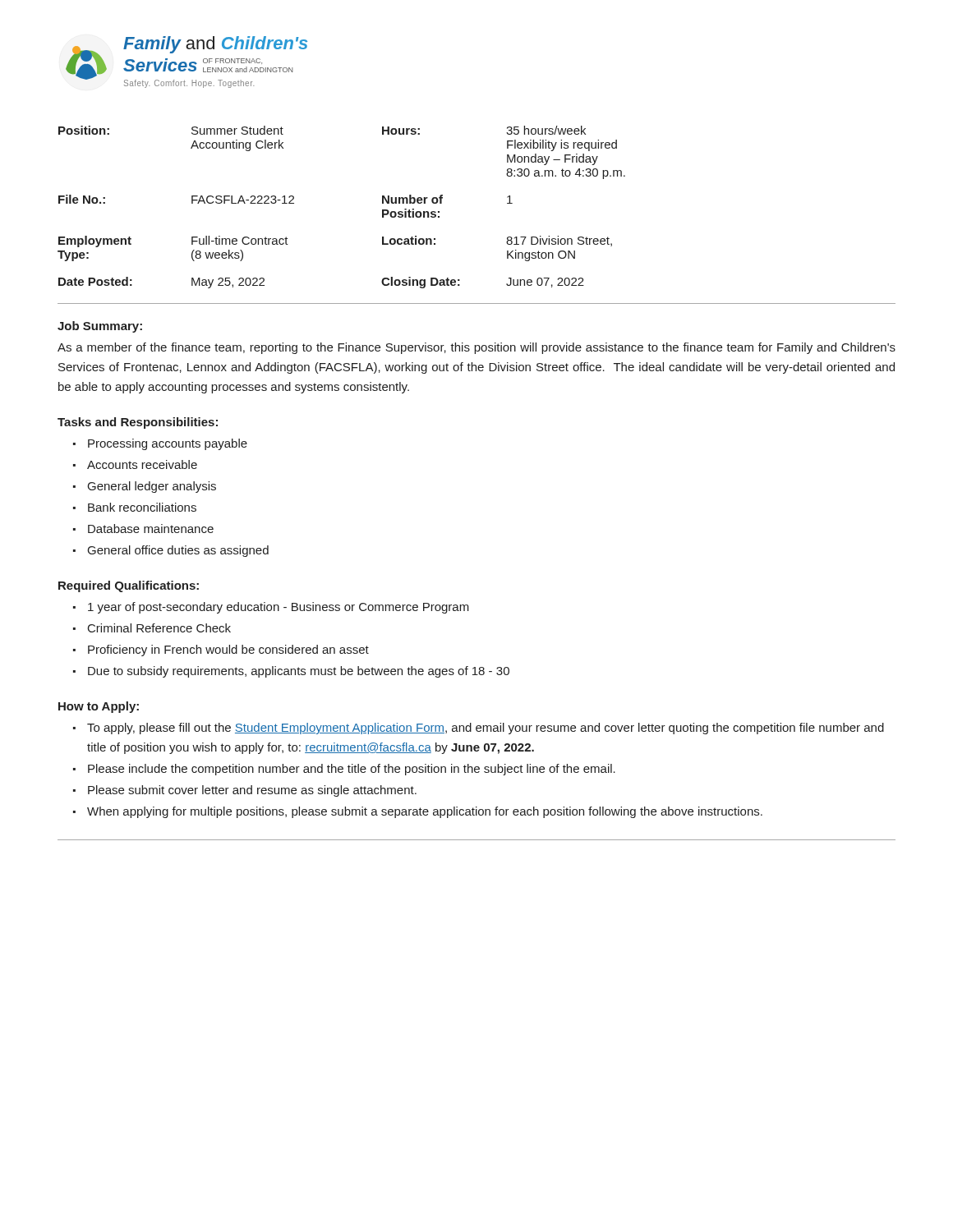Click on the list item that reads "1 year of post-secondary education -"
The width and height of the screenshot is (953, 1232).
tap(278, 607)
